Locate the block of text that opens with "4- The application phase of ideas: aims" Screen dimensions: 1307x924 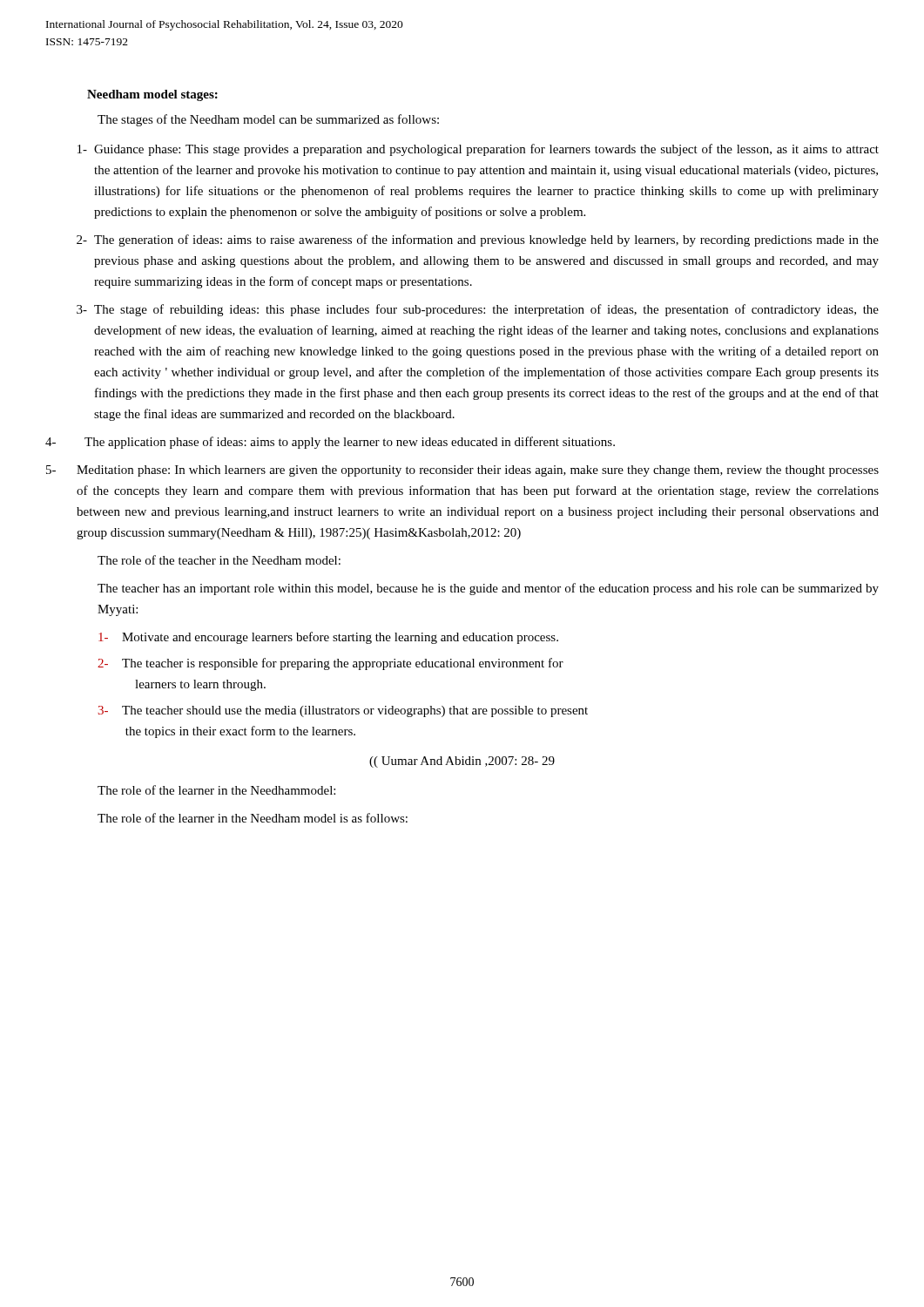[462, 442]
